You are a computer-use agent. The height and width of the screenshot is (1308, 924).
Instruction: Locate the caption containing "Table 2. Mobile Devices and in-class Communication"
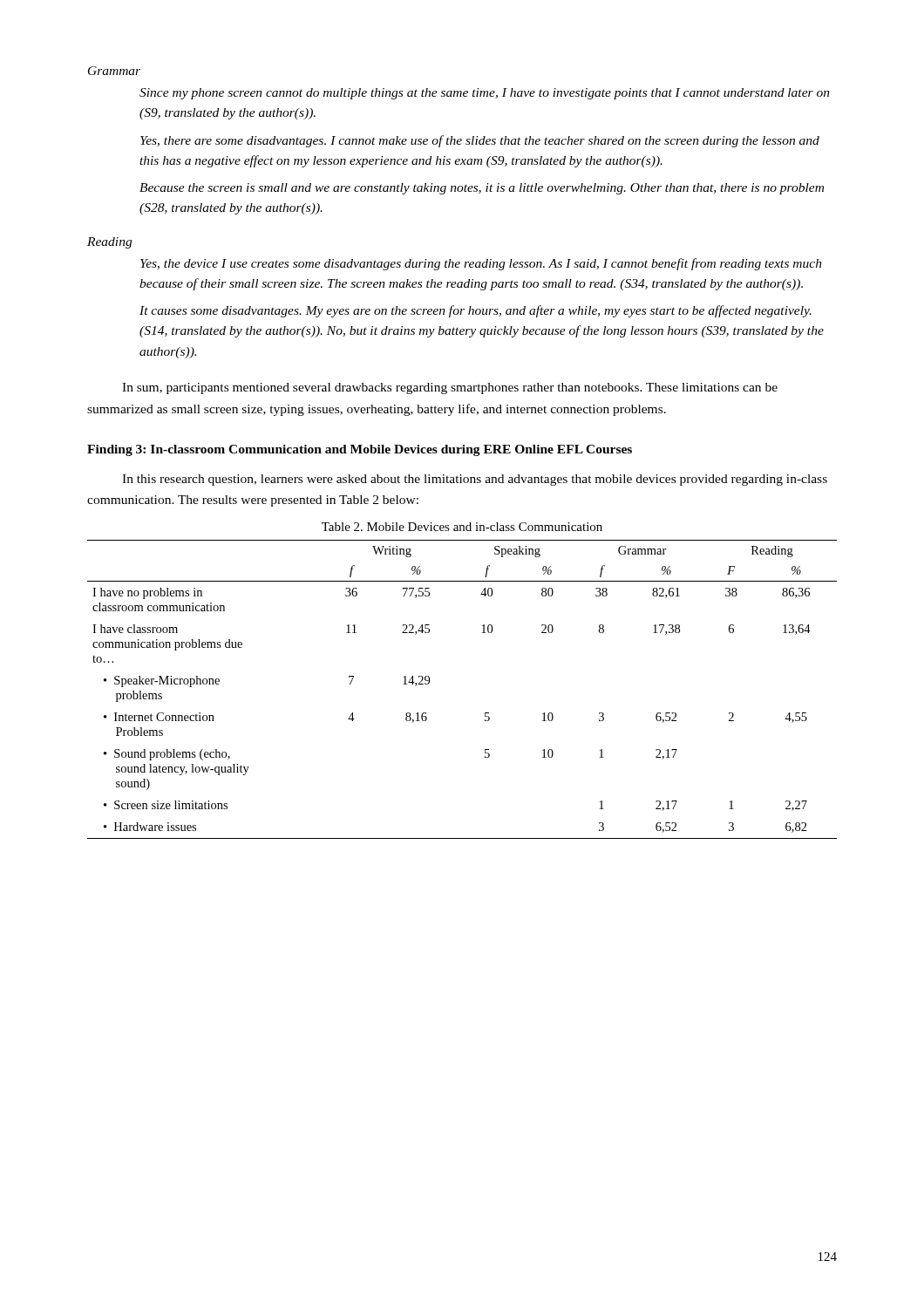[x=462, y=527]
